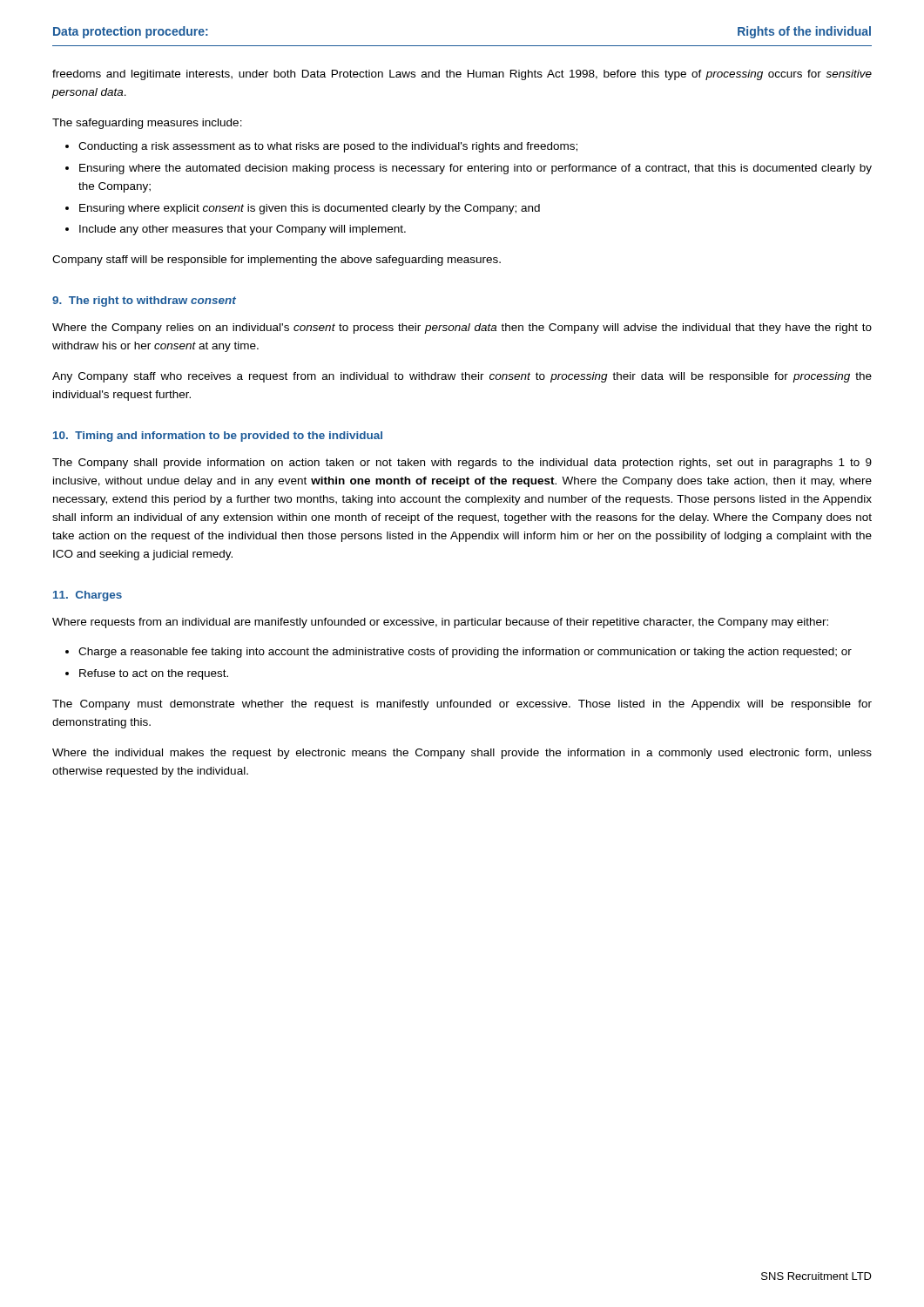The width and height of the screenshot is (924, 1307).
Task: Click where it says "The safeguarding measures include:"
Action: pos(147,122)
